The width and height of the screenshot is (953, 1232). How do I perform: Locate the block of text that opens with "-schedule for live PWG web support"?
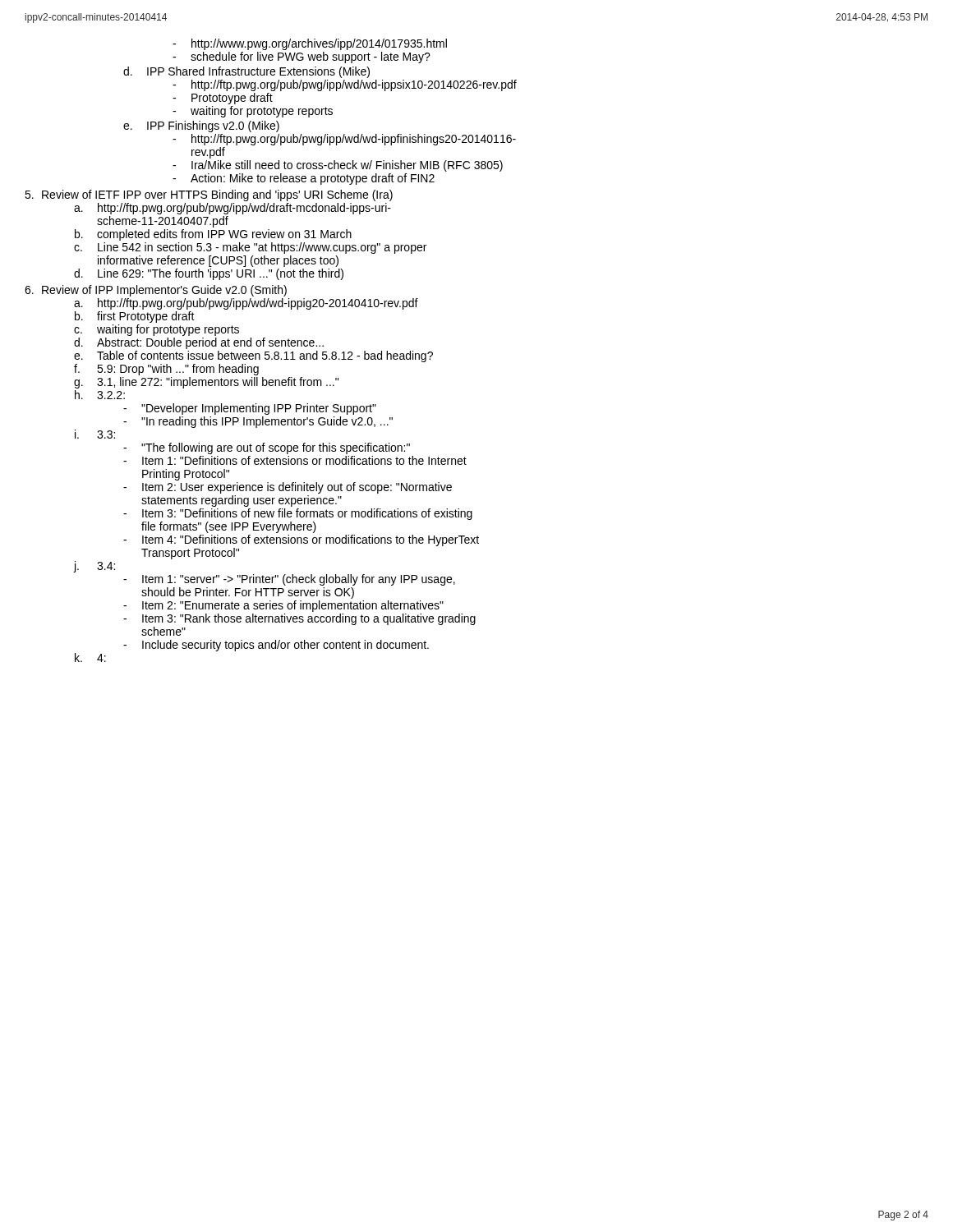tap(302, 57)
